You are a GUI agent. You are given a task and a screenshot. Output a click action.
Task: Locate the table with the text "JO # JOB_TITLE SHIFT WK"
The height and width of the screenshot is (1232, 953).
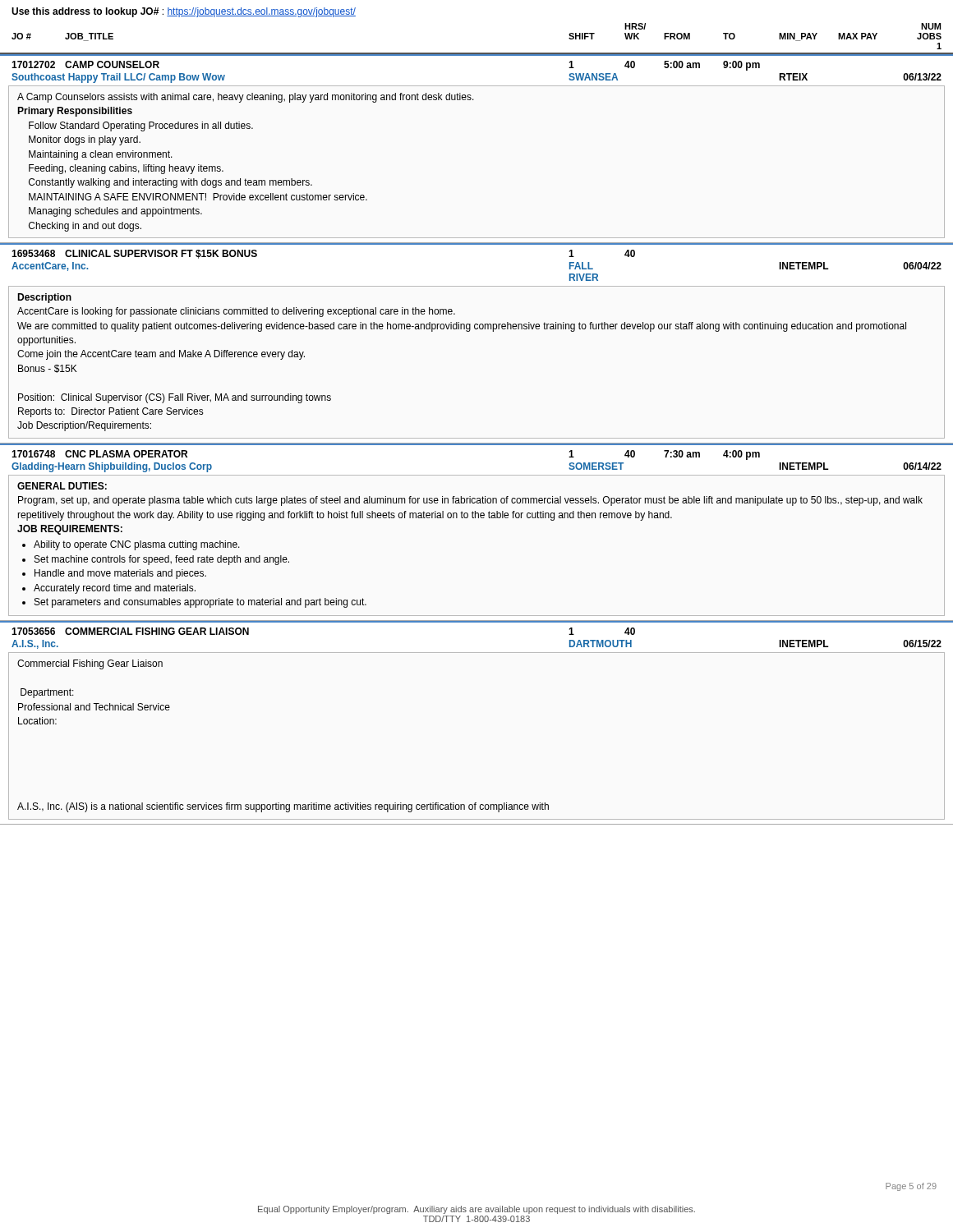[476, 43]
